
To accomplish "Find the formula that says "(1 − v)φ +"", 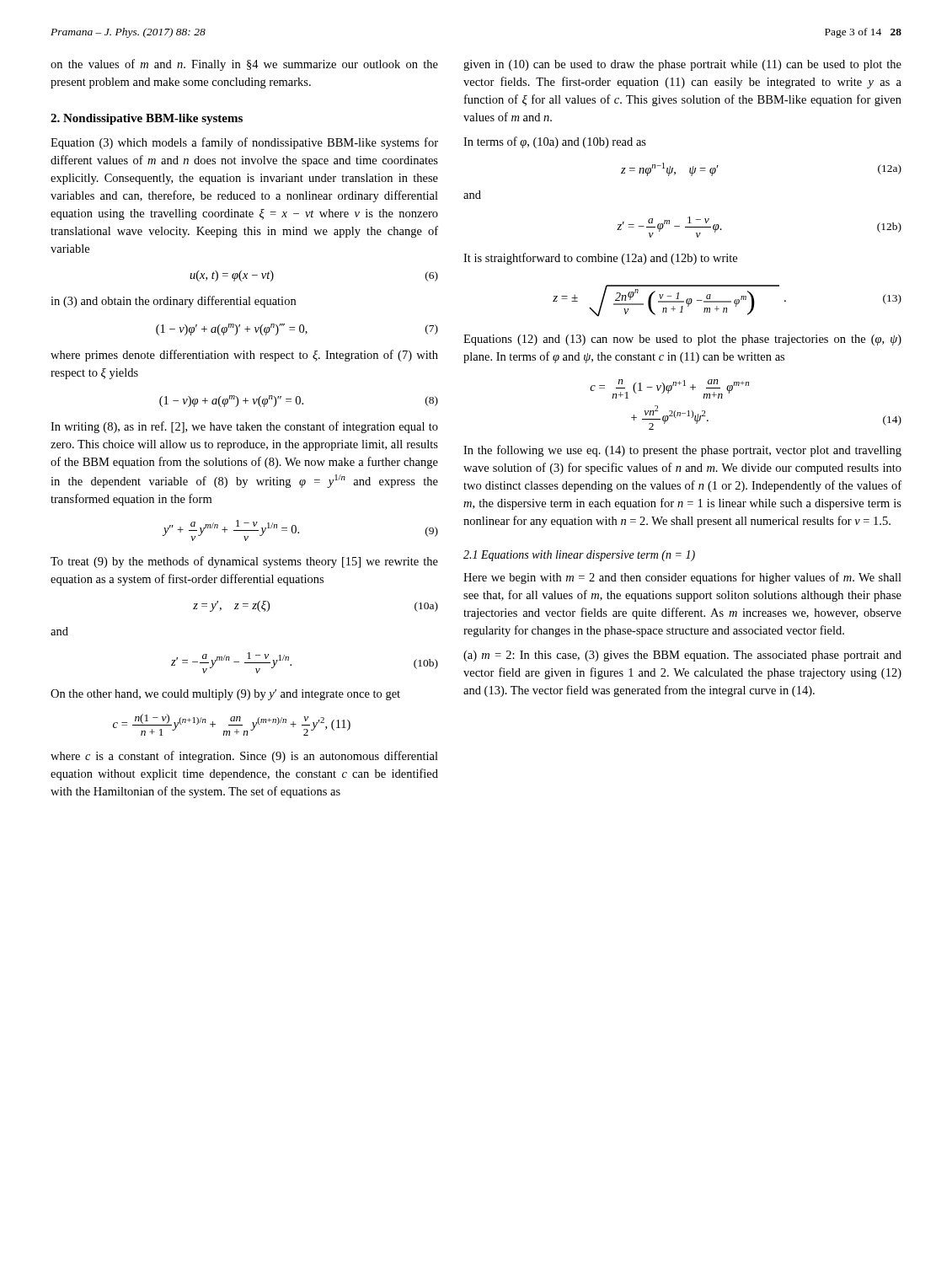I will coord(244,400).
